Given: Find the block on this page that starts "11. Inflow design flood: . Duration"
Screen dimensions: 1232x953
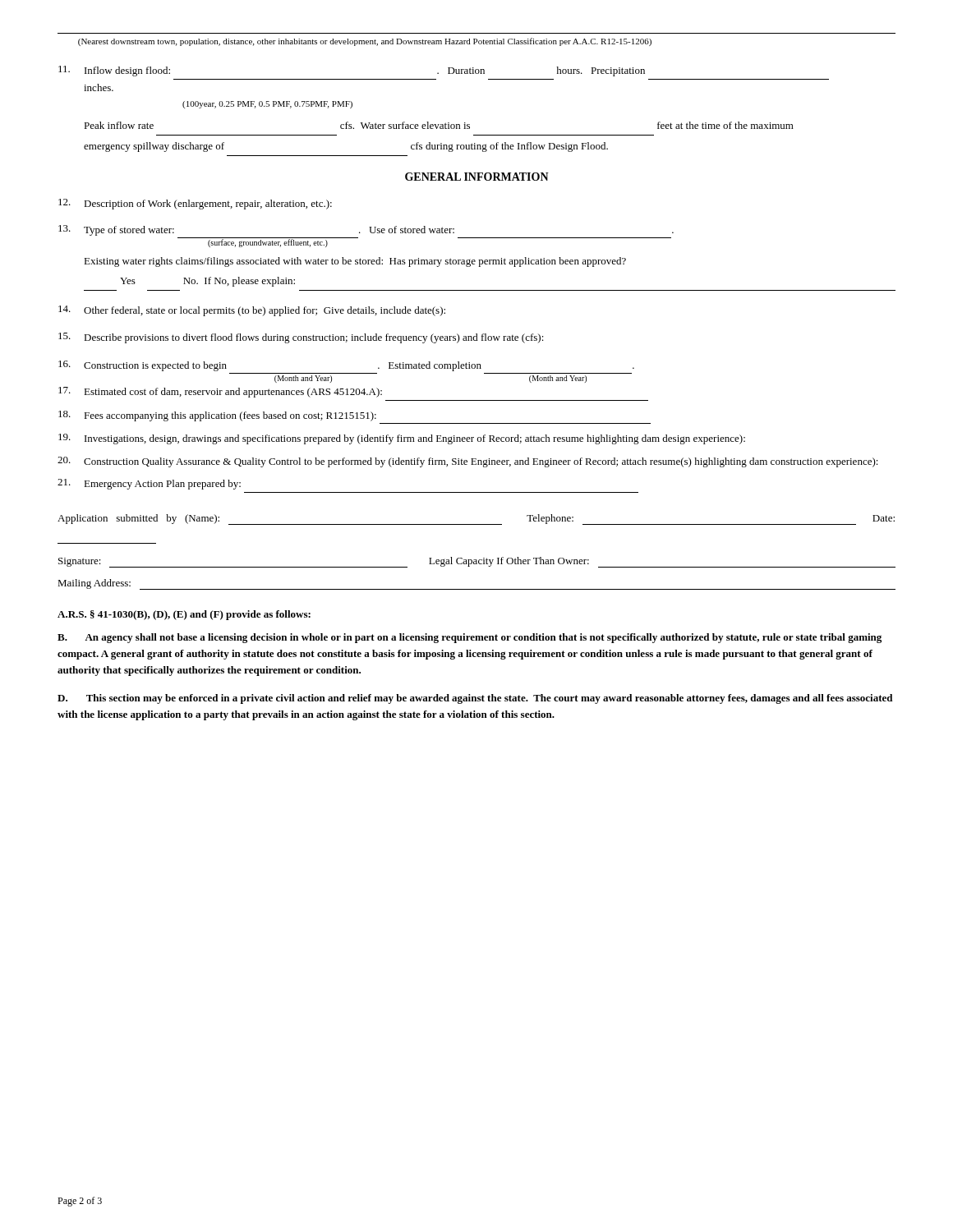Looking at the screenshot, I should coord(127,71).
